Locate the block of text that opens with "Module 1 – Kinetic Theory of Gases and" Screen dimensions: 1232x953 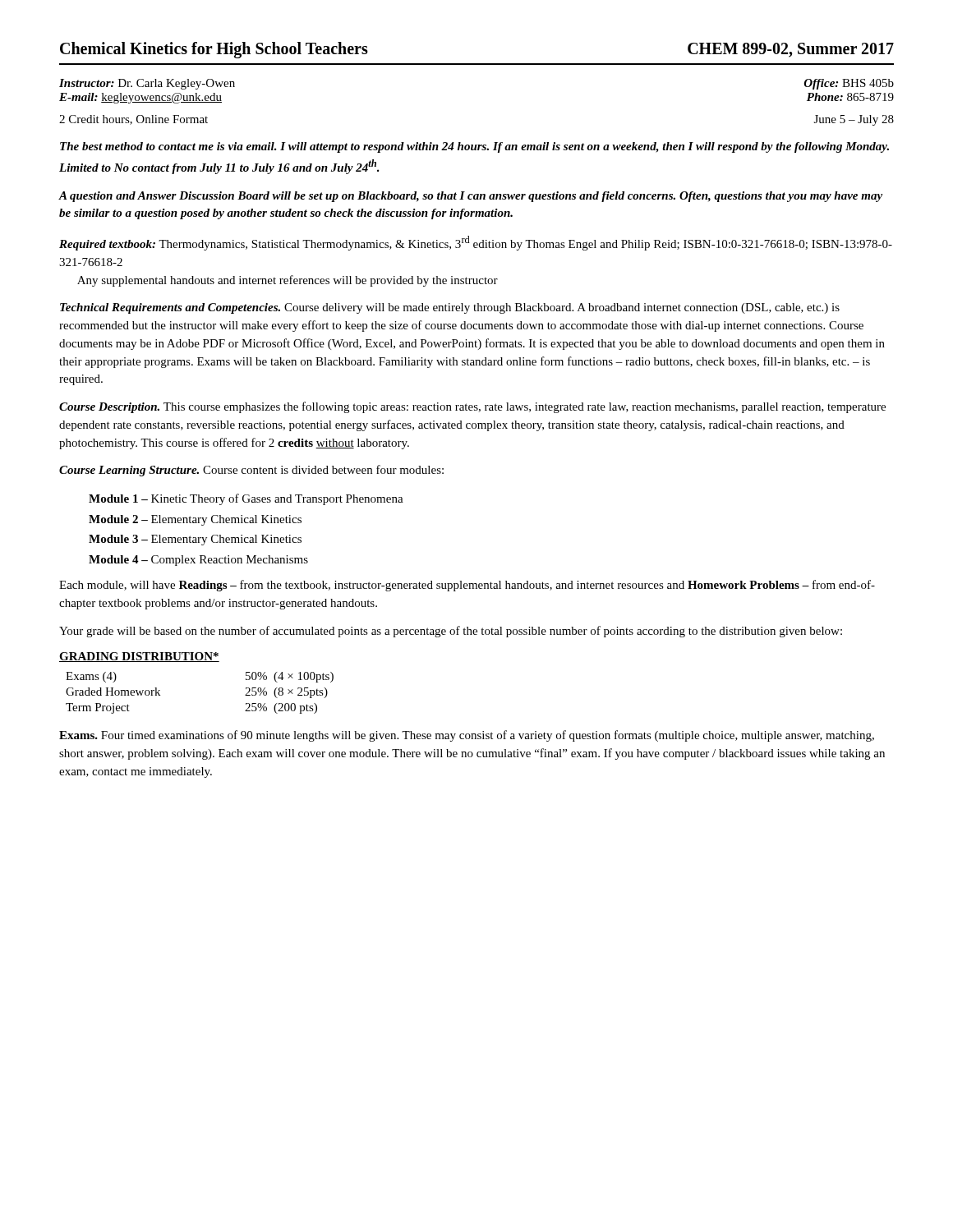[x=246, y=499]
